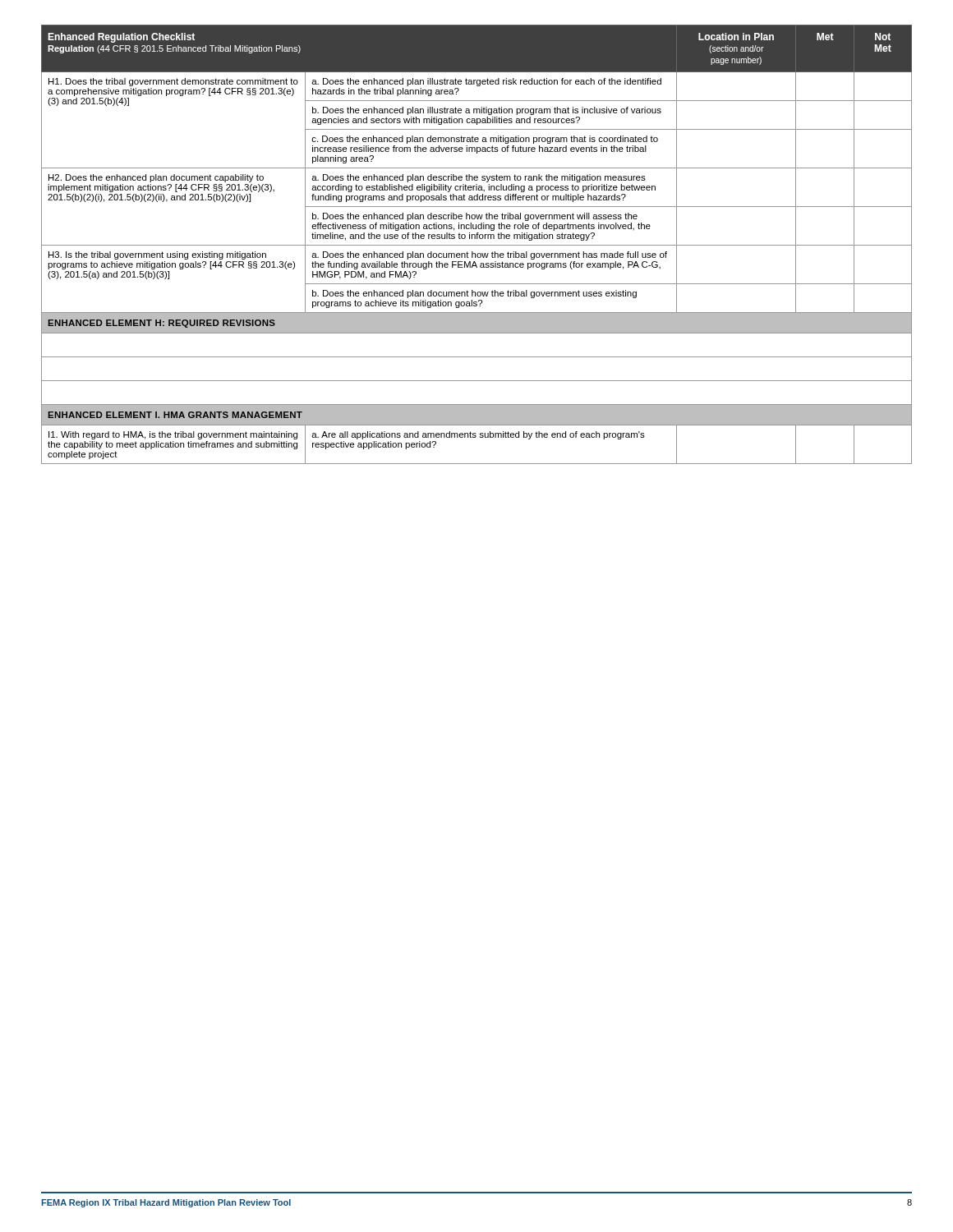The width and height of the screenshot is (953, 1232).
Task: Click on the table containing "Enhanced Regulation Checklist Regulation"
Action: (476, 244)
